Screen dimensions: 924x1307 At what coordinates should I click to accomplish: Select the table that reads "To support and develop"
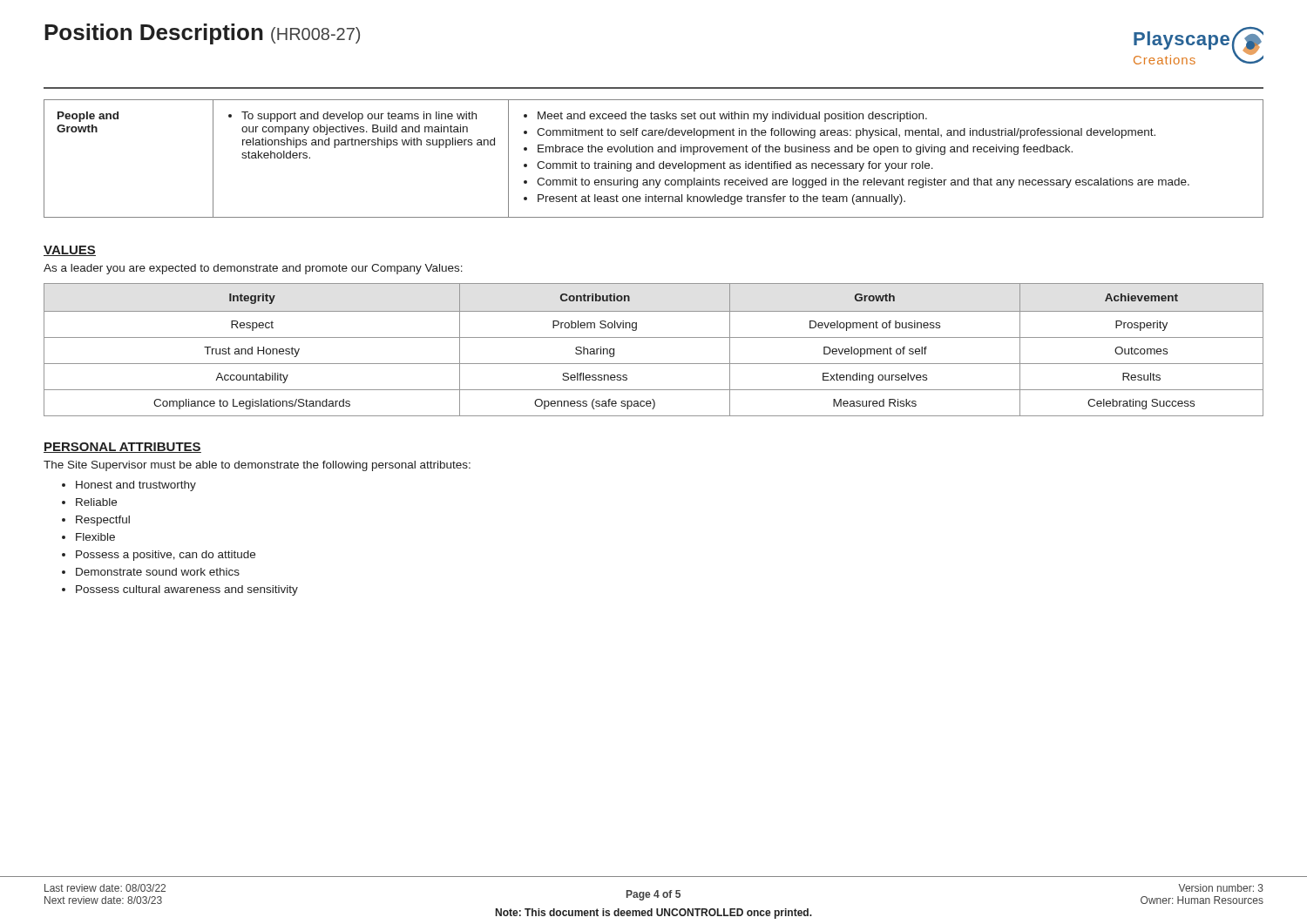[x=654, y=158]
